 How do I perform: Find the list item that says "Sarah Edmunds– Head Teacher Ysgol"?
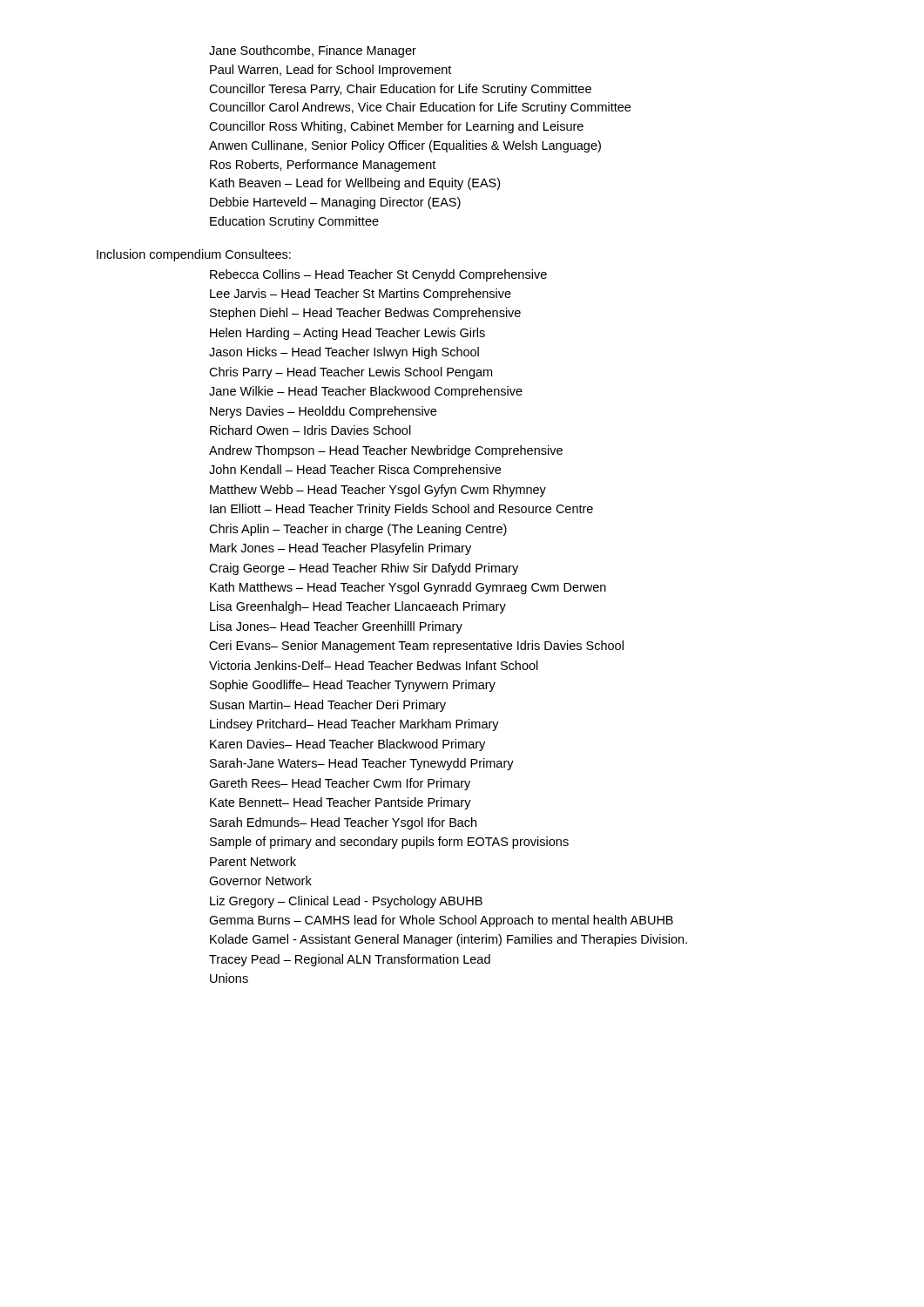(343, 822)
